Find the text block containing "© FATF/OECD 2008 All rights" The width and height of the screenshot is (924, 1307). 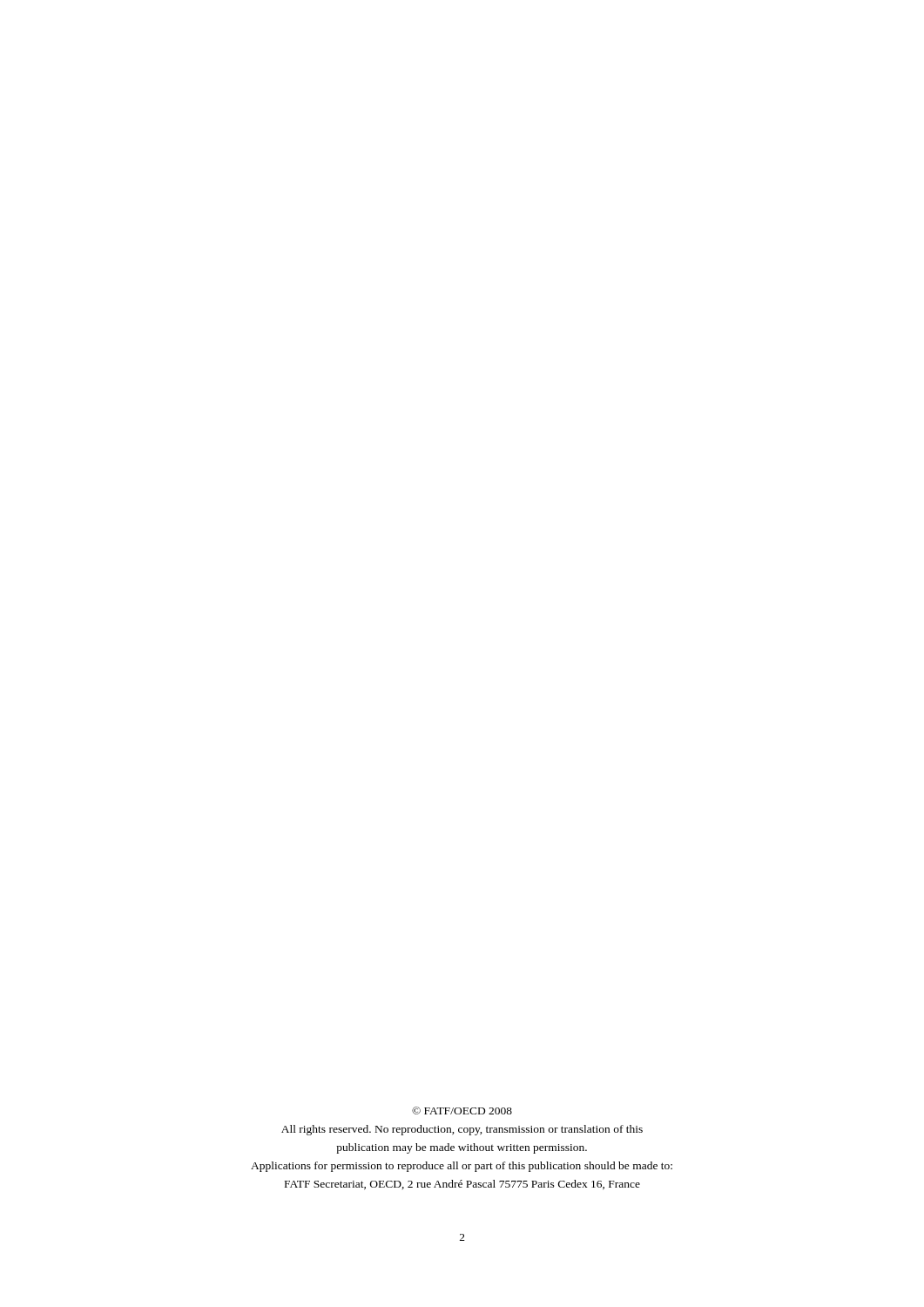pyautogui.click(x=462, y=1147)
